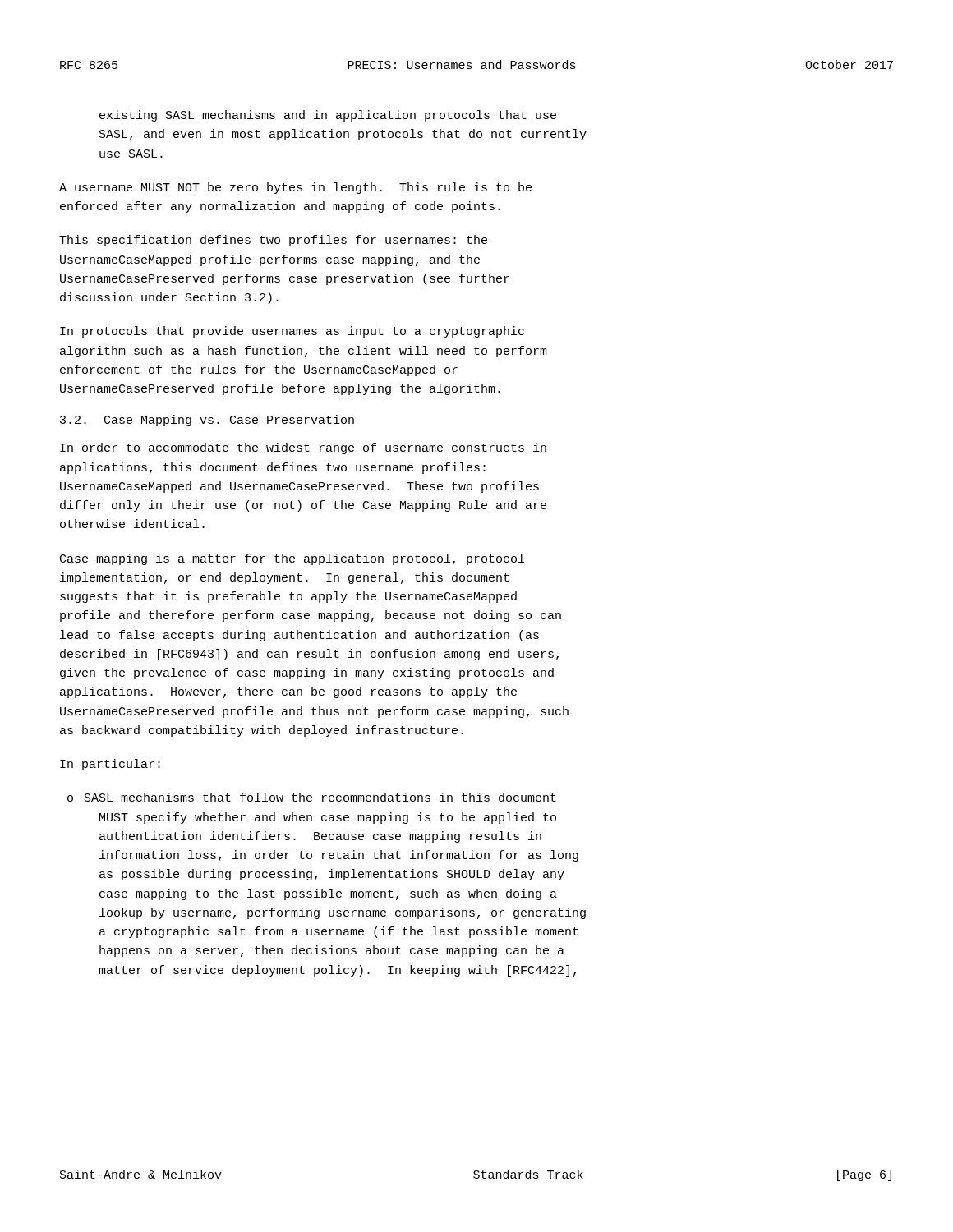Screen dimensions: 1232x953
Task: Click the passage that begins "Case mapping is"
Action: click(x=314, y=645)
